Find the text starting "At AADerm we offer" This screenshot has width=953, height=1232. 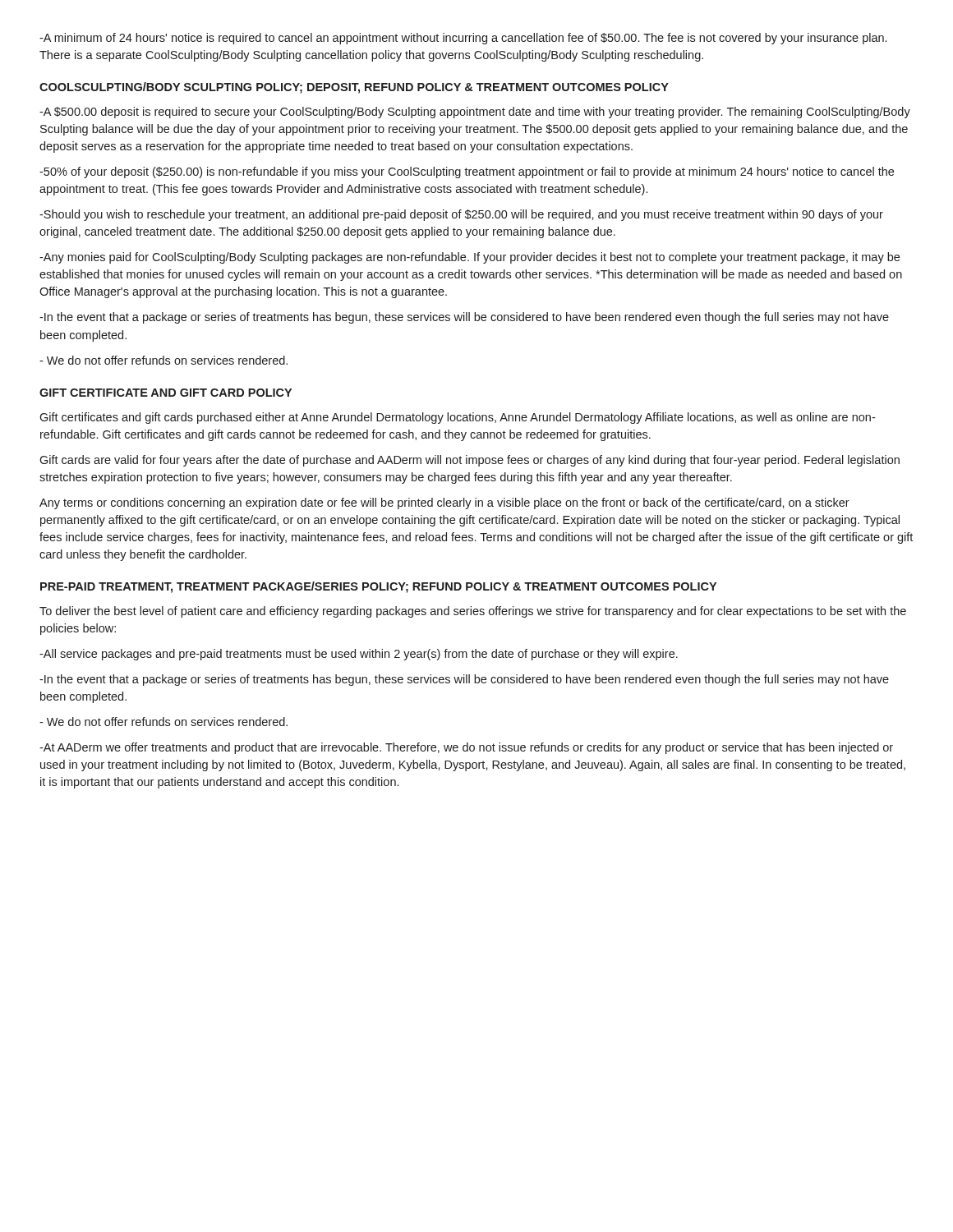476,765
